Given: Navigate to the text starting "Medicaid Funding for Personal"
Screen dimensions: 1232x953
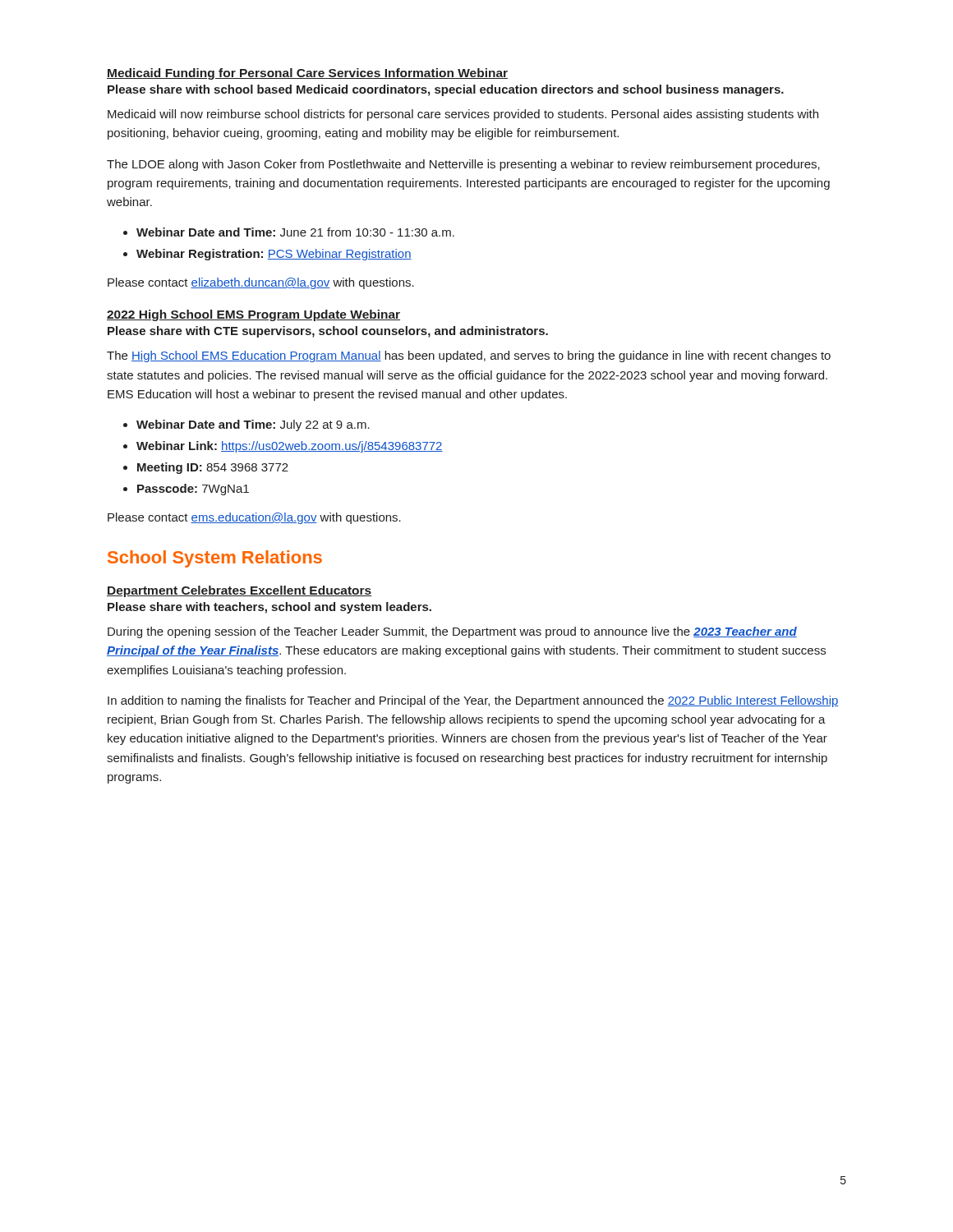Looking at the screenshot, I should (x=476, y=73).
